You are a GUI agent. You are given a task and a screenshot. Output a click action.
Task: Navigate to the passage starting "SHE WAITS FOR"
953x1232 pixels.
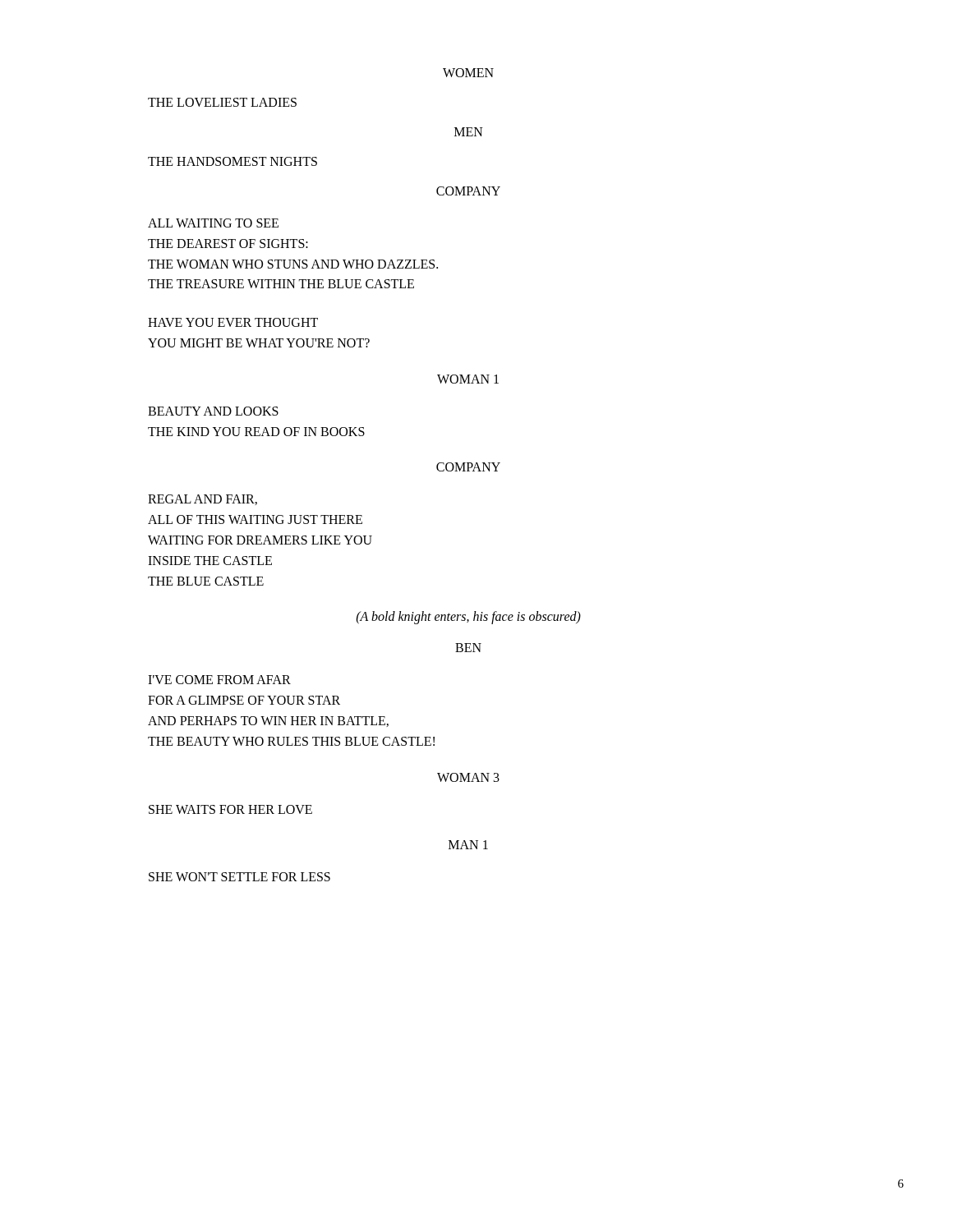(230, 809)
